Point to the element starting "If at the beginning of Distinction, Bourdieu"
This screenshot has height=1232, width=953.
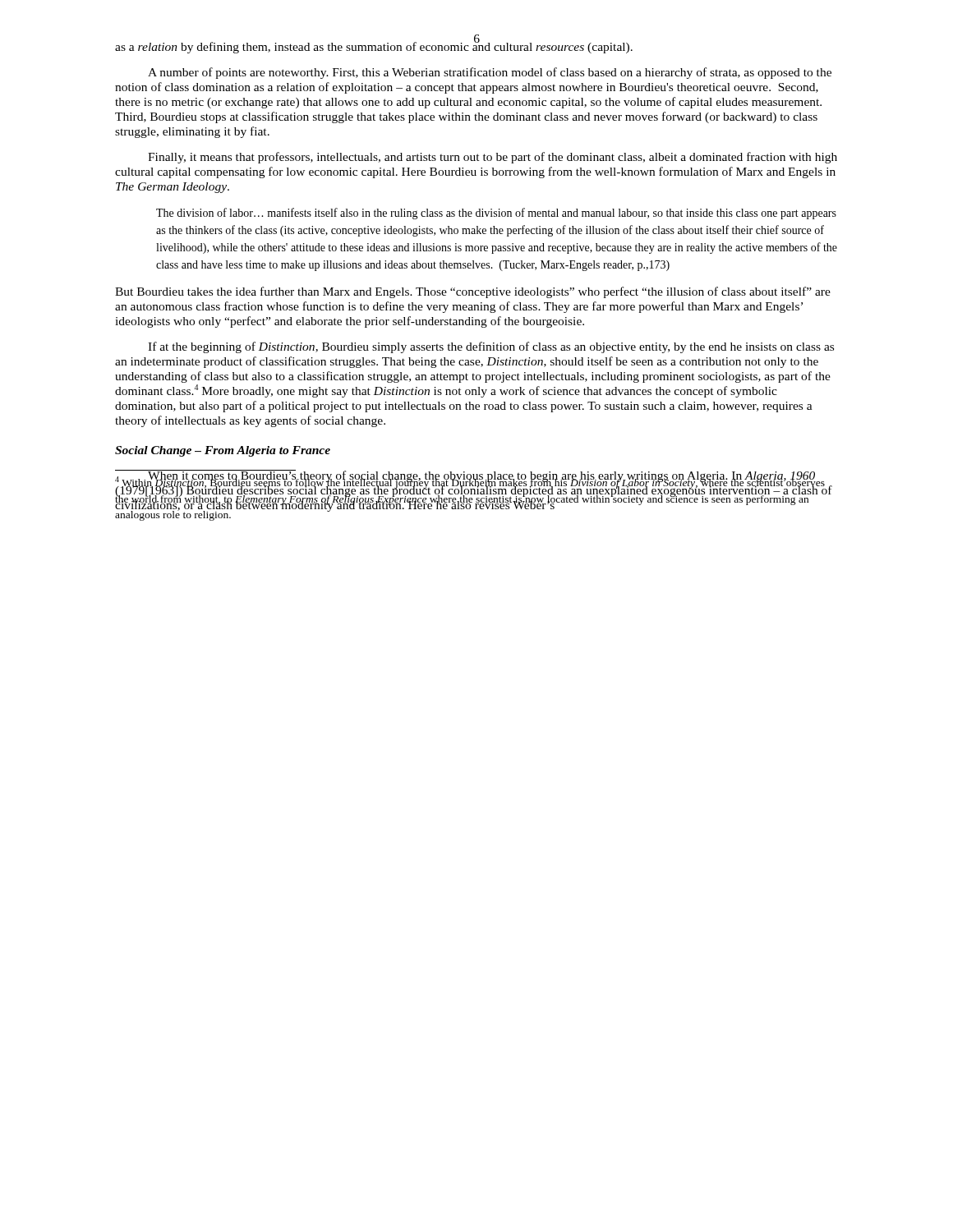(475, 383)
